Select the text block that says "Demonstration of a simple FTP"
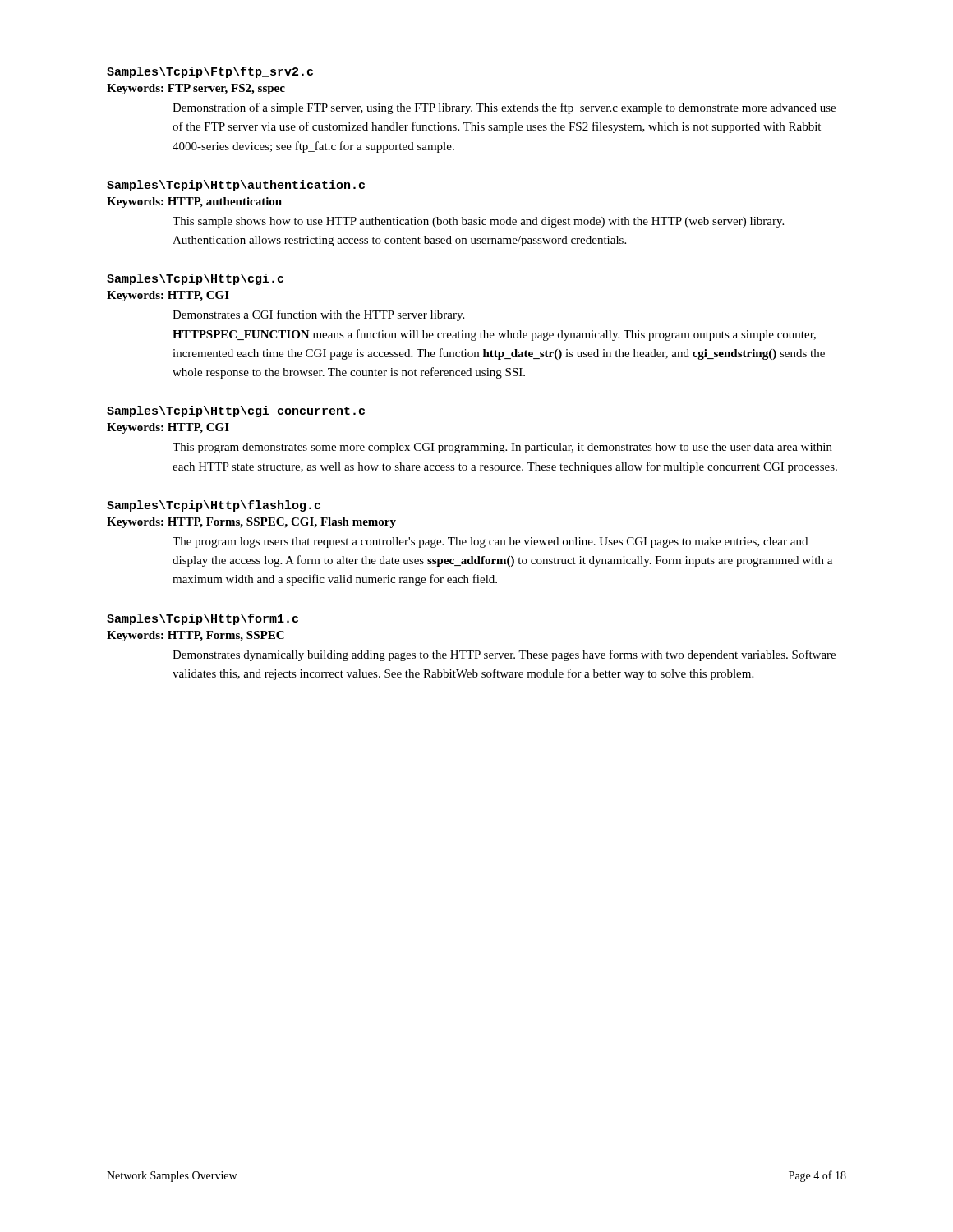The height and width of the screenshot is (1232, 953). (x=504, y=127)
